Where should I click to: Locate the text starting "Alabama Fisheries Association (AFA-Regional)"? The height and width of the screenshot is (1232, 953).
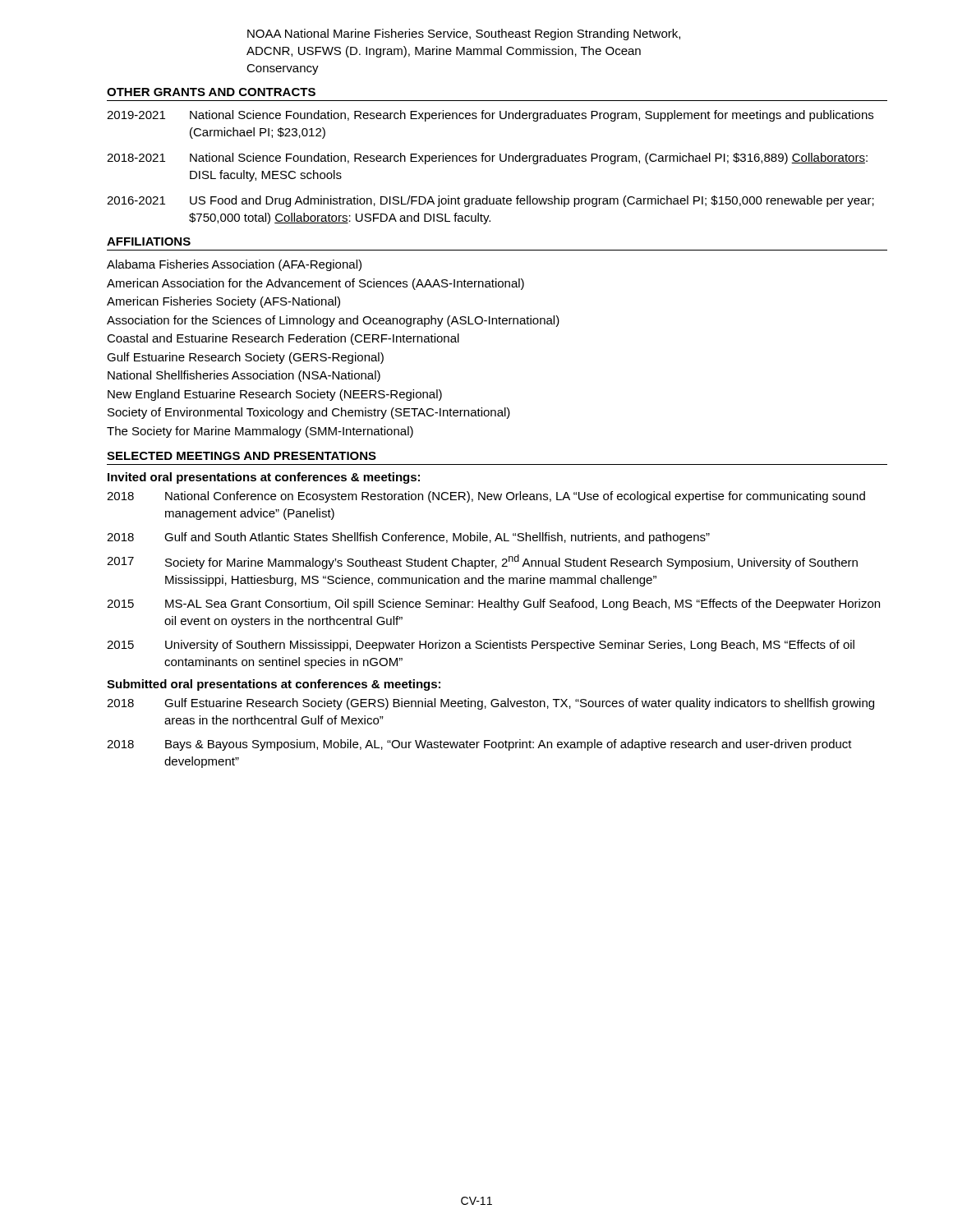click(235, 264)
